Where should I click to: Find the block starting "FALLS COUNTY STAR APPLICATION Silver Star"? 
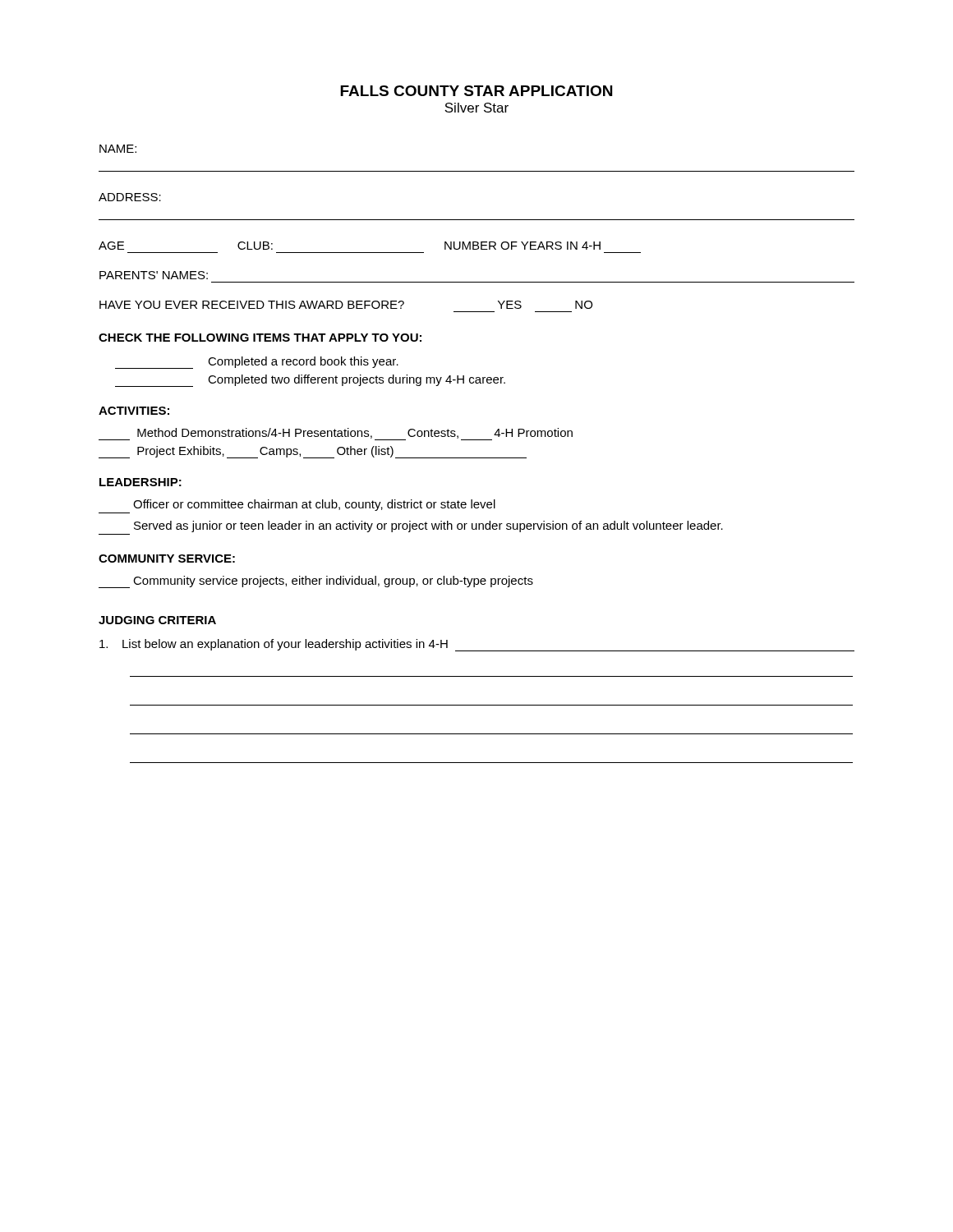[x=476, y=99]
